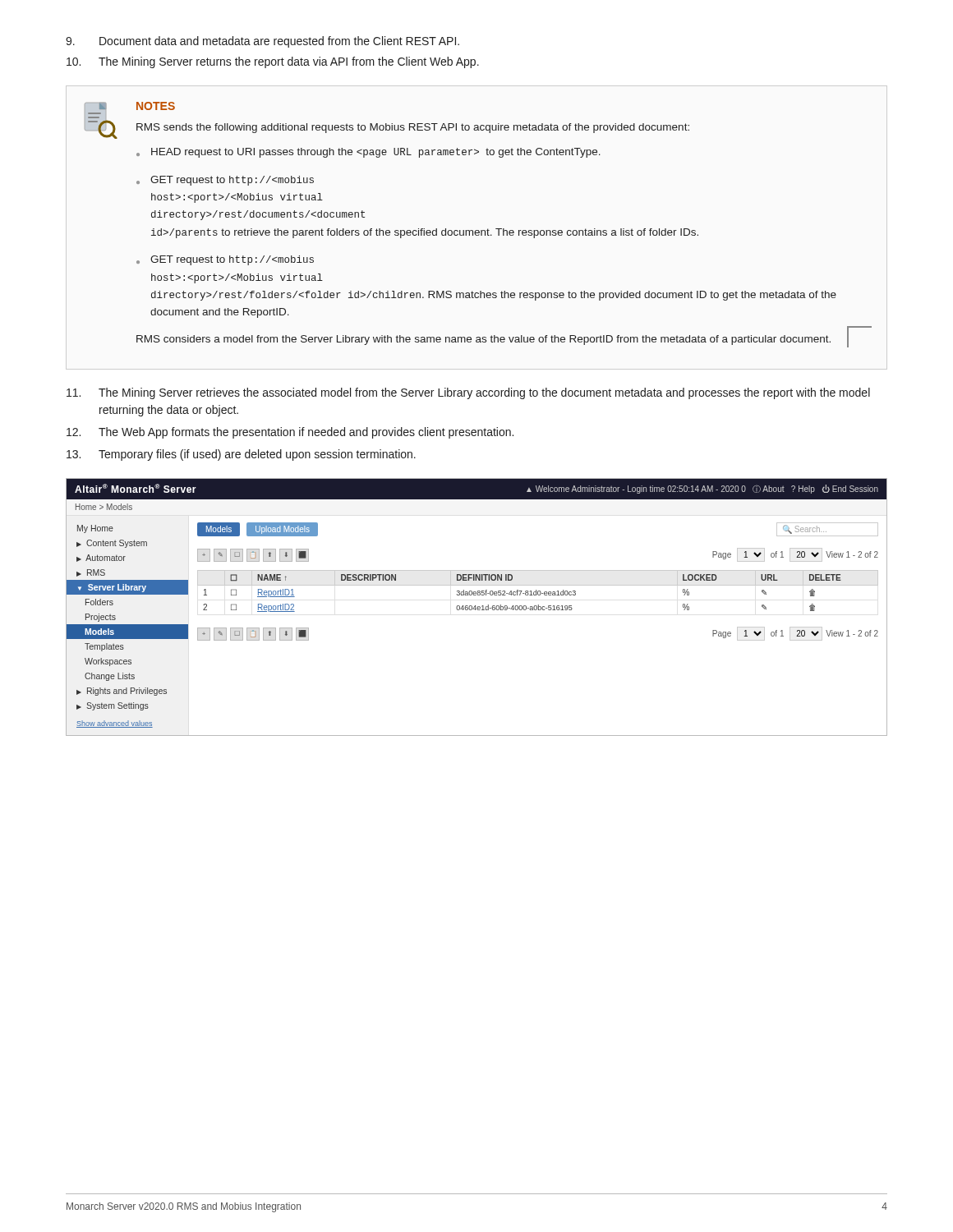This screenshot has width=953, height=1232.
Task: Select the region starting "13. Temporary files"
Action: pyautogui.click(x=241, y=455)
